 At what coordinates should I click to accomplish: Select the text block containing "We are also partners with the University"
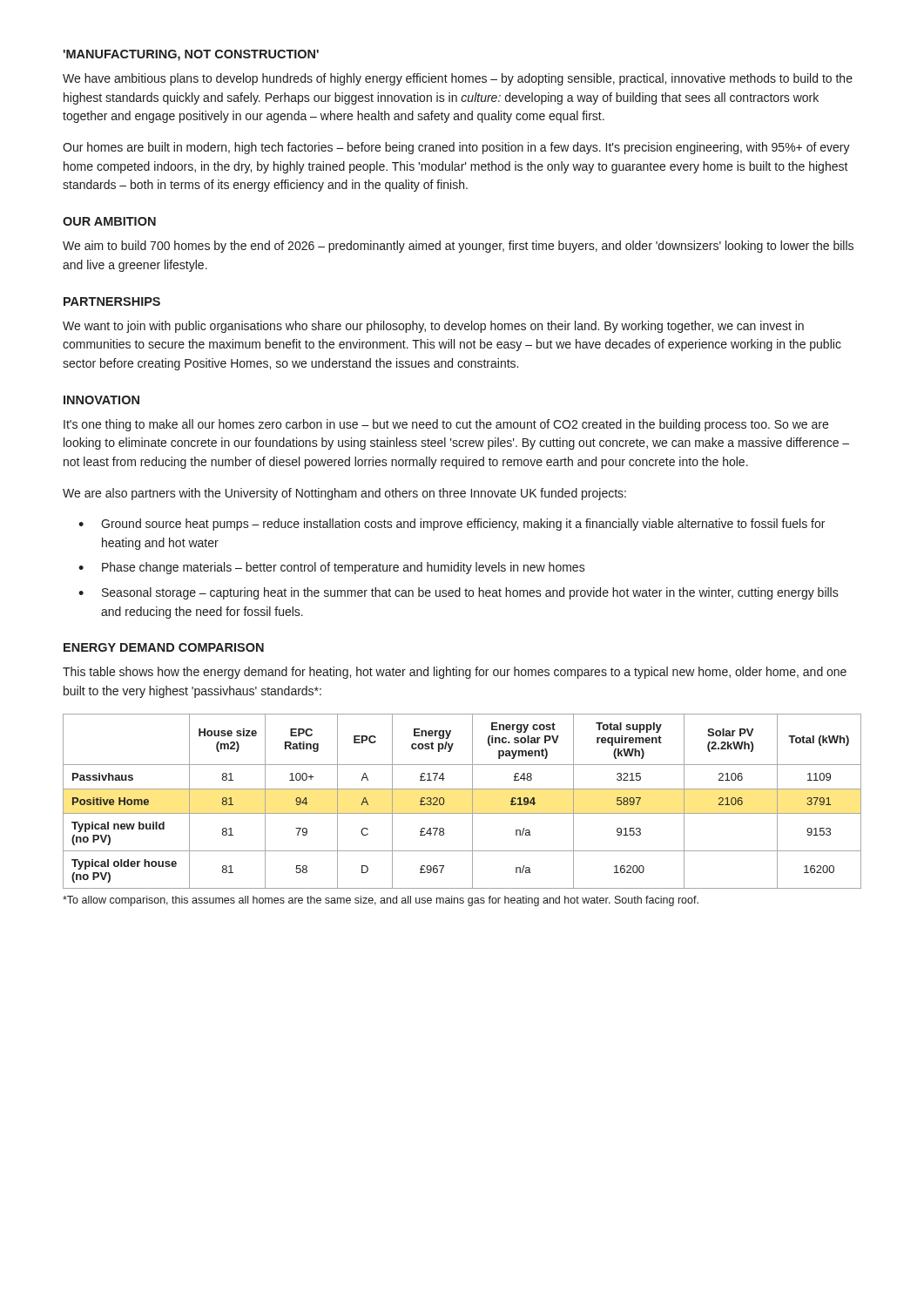coord(345,493)
